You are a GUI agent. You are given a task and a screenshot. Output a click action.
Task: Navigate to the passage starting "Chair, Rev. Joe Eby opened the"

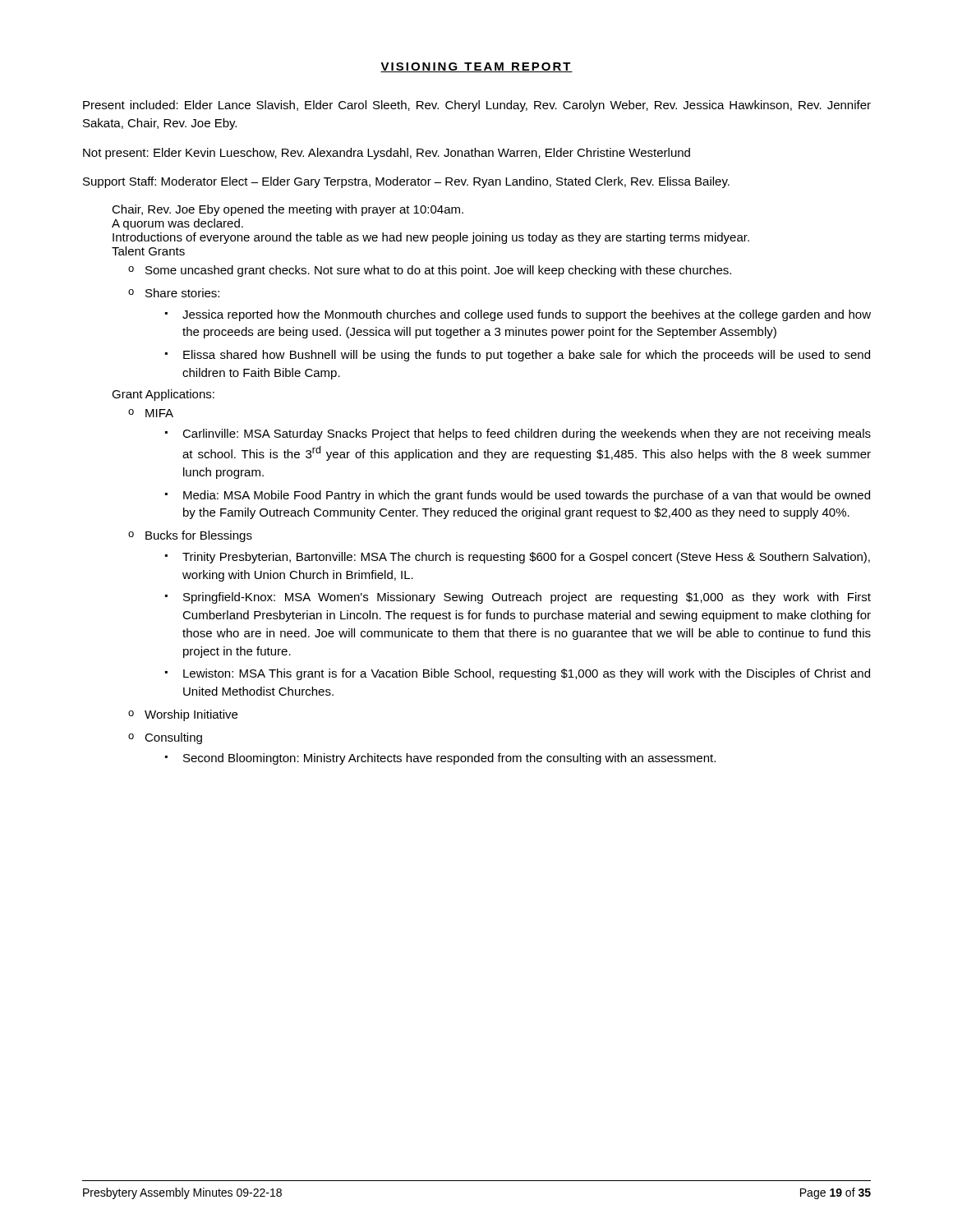[288, 210]
